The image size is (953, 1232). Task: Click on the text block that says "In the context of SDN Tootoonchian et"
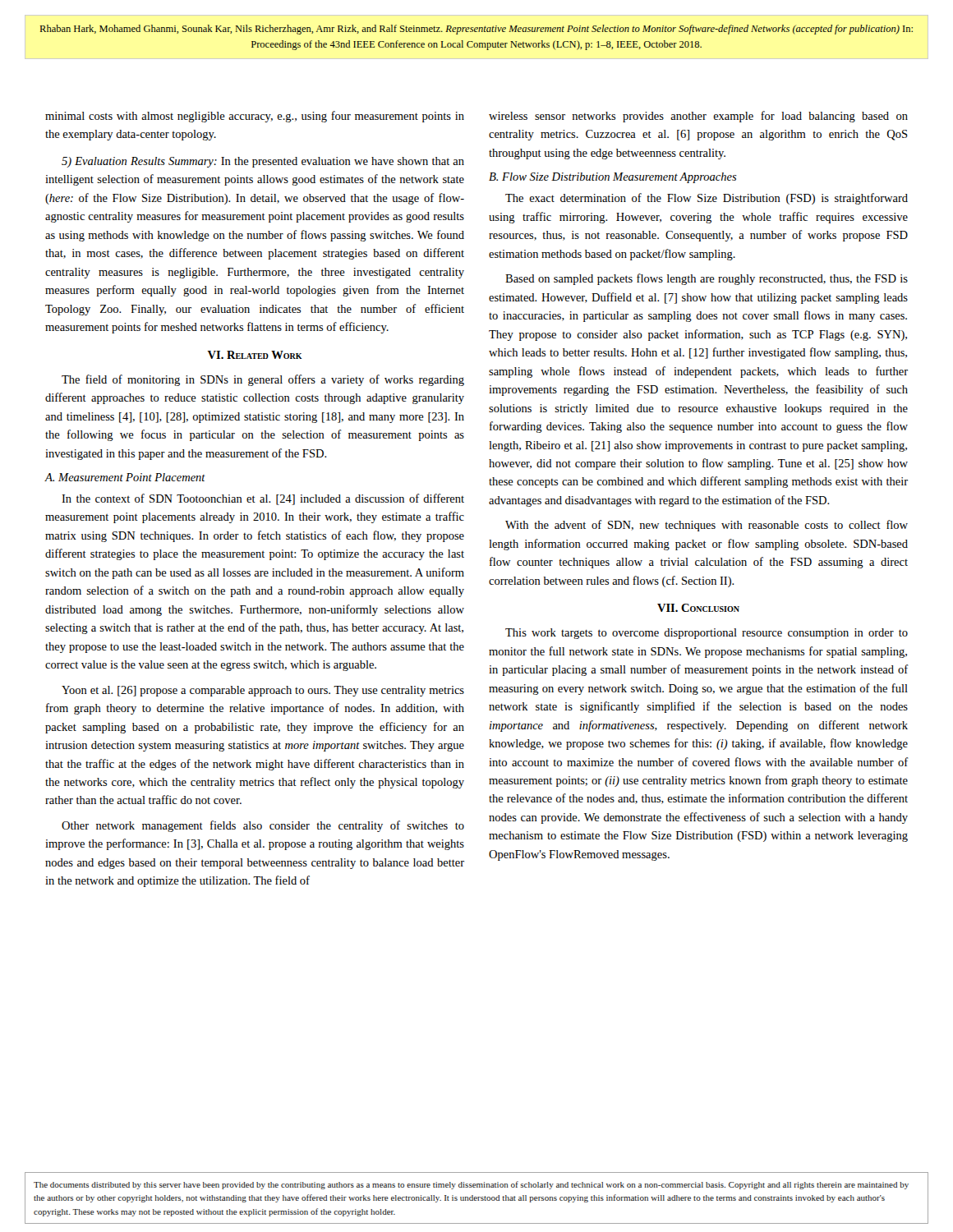coord(255,582)
